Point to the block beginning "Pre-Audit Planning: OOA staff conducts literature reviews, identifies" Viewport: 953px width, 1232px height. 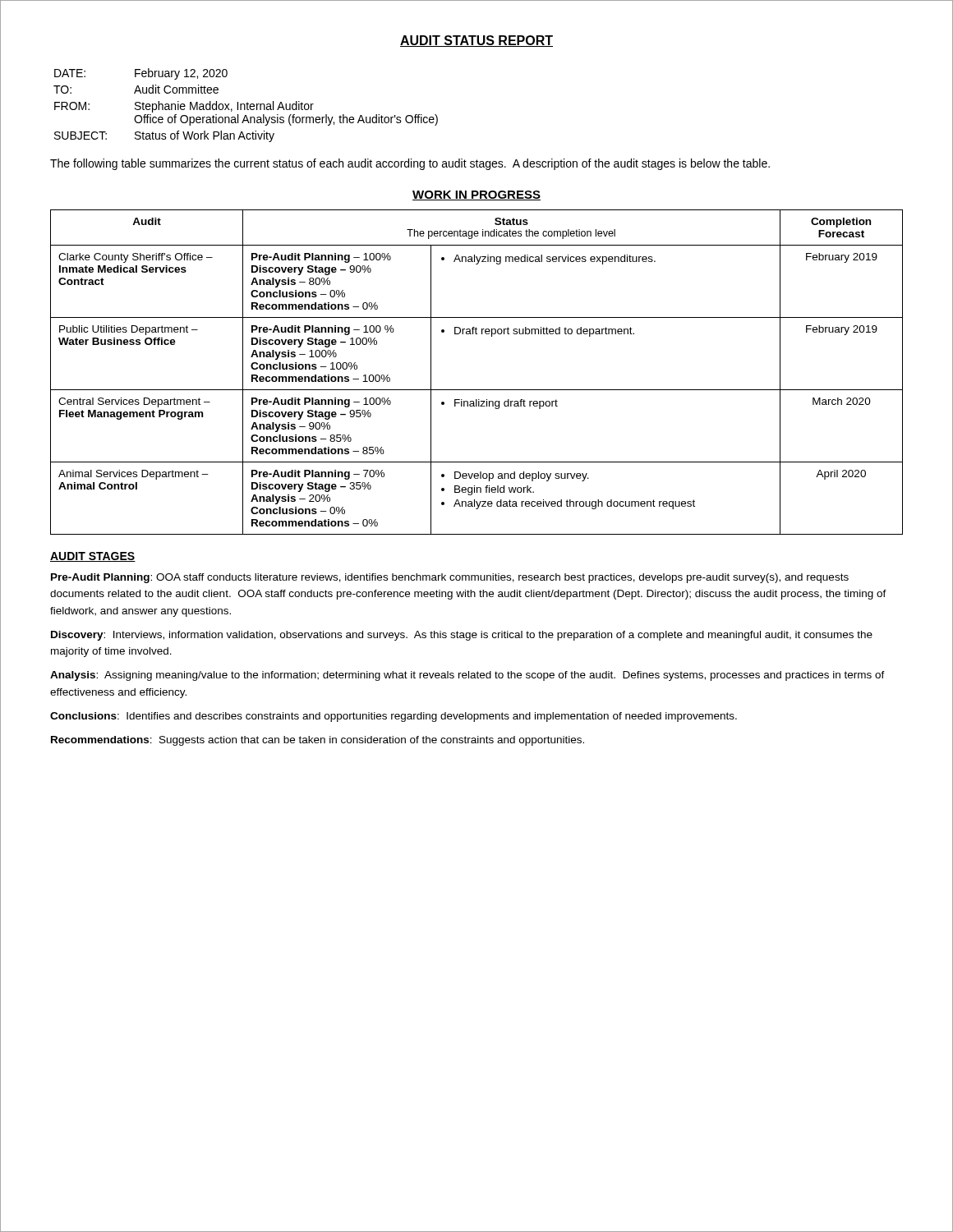[468, 594]
